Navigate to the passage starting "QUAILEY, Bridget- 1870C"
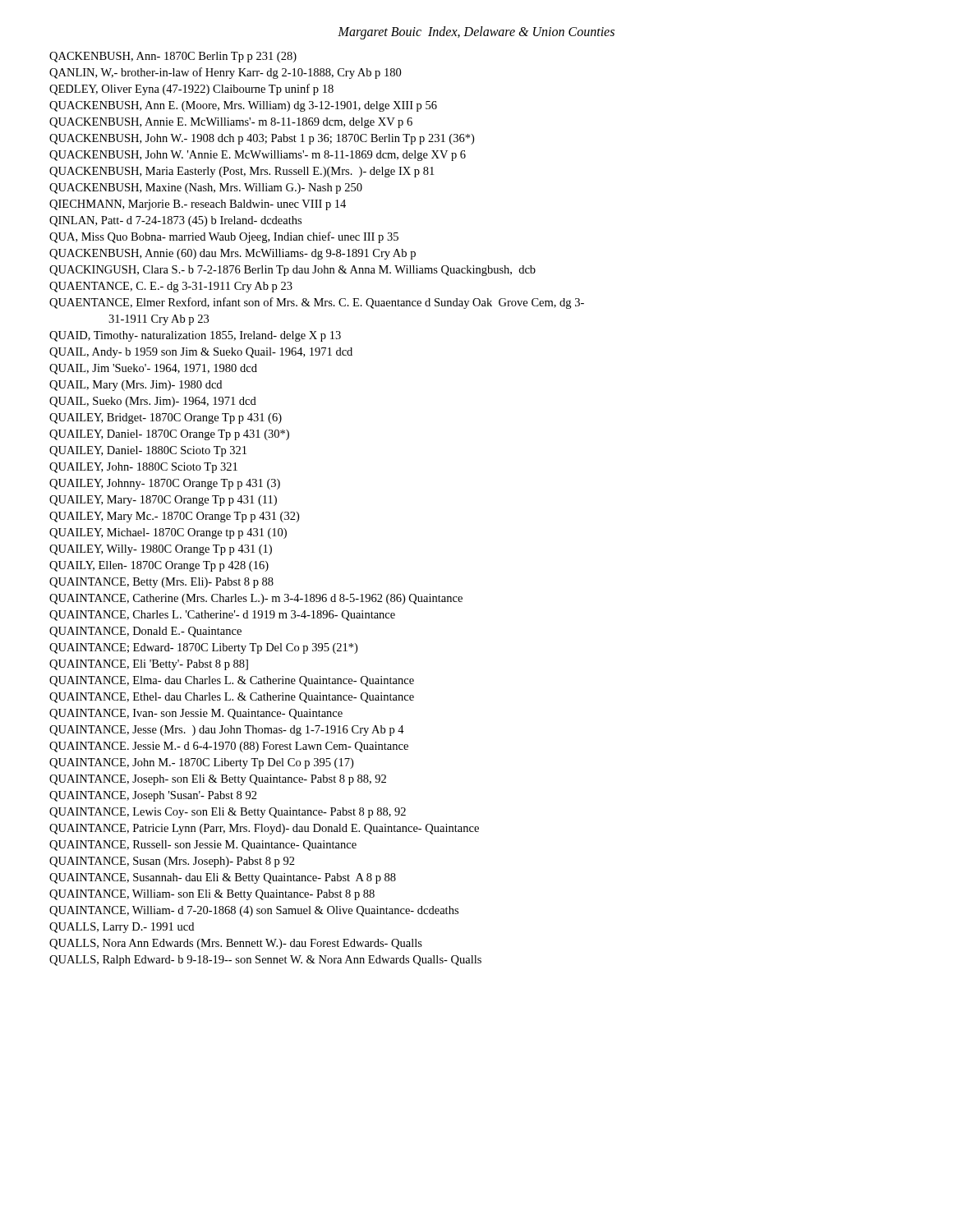The image size is (953, 1232). click(x=166, y=417)
